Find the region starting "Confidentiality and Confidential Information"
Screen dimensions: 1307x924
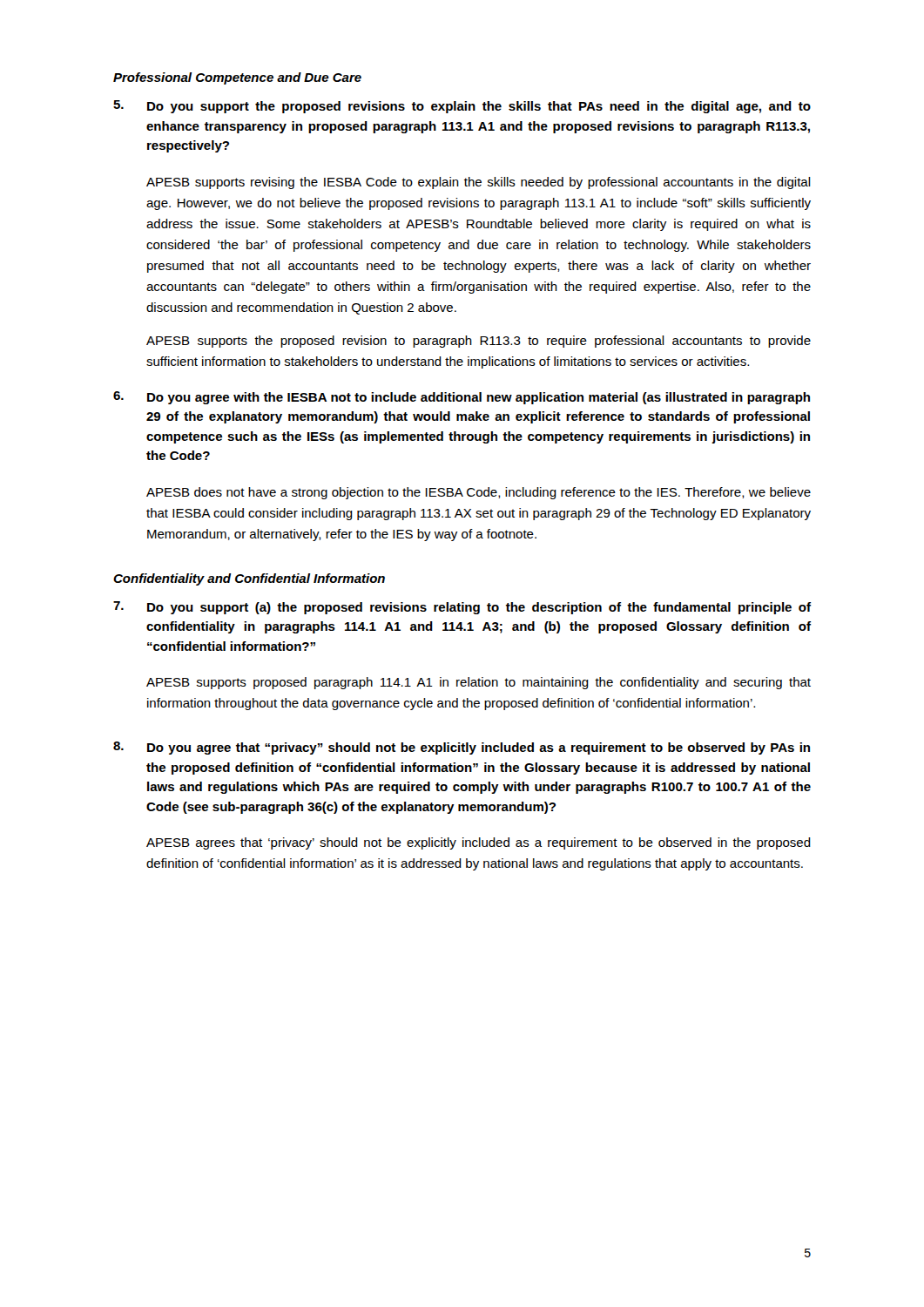[249, 579]
